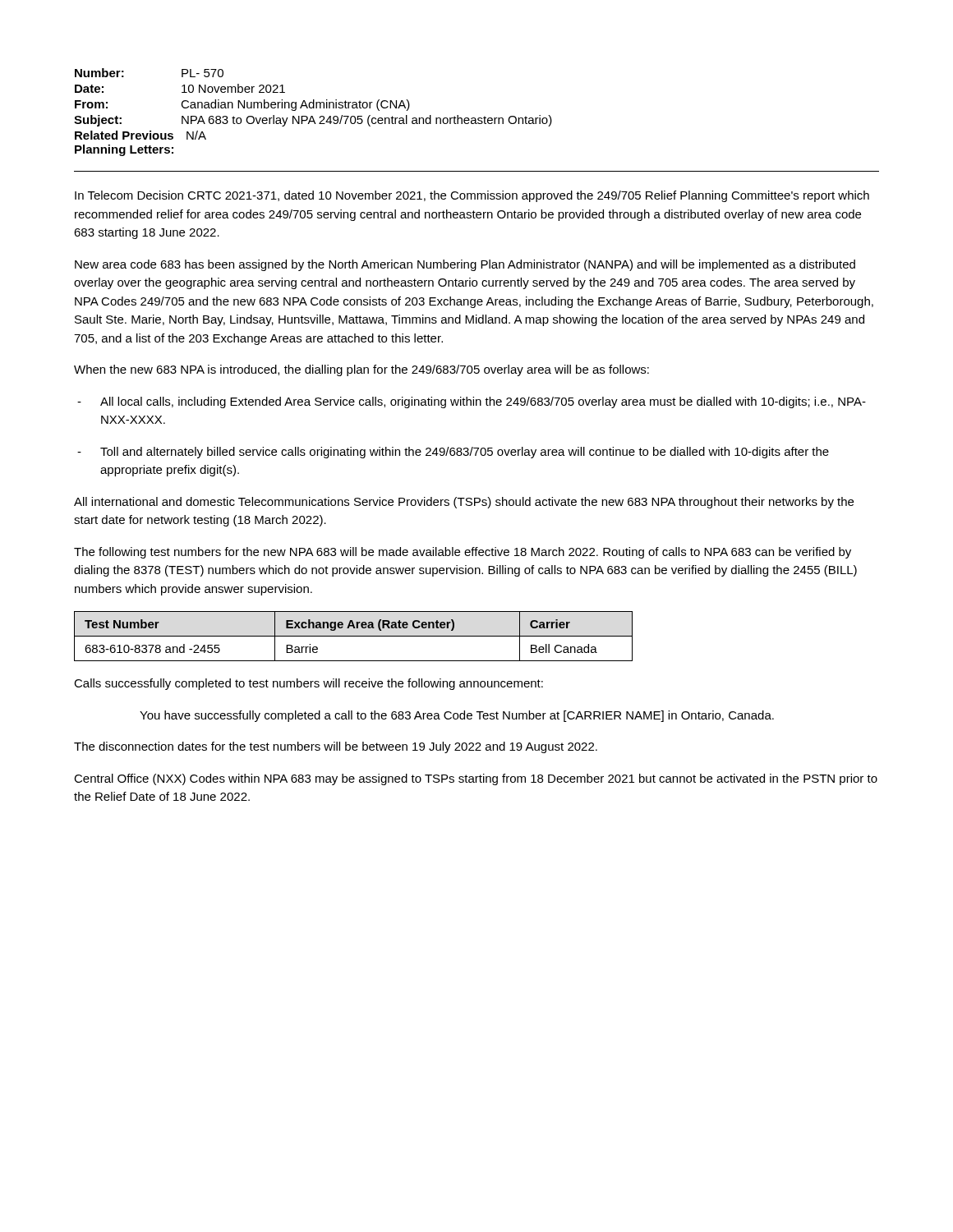953x1232 pixels.
Task: Click on the table containing "Exchange Area (Rate"
Action: click(x=476, y=636)
